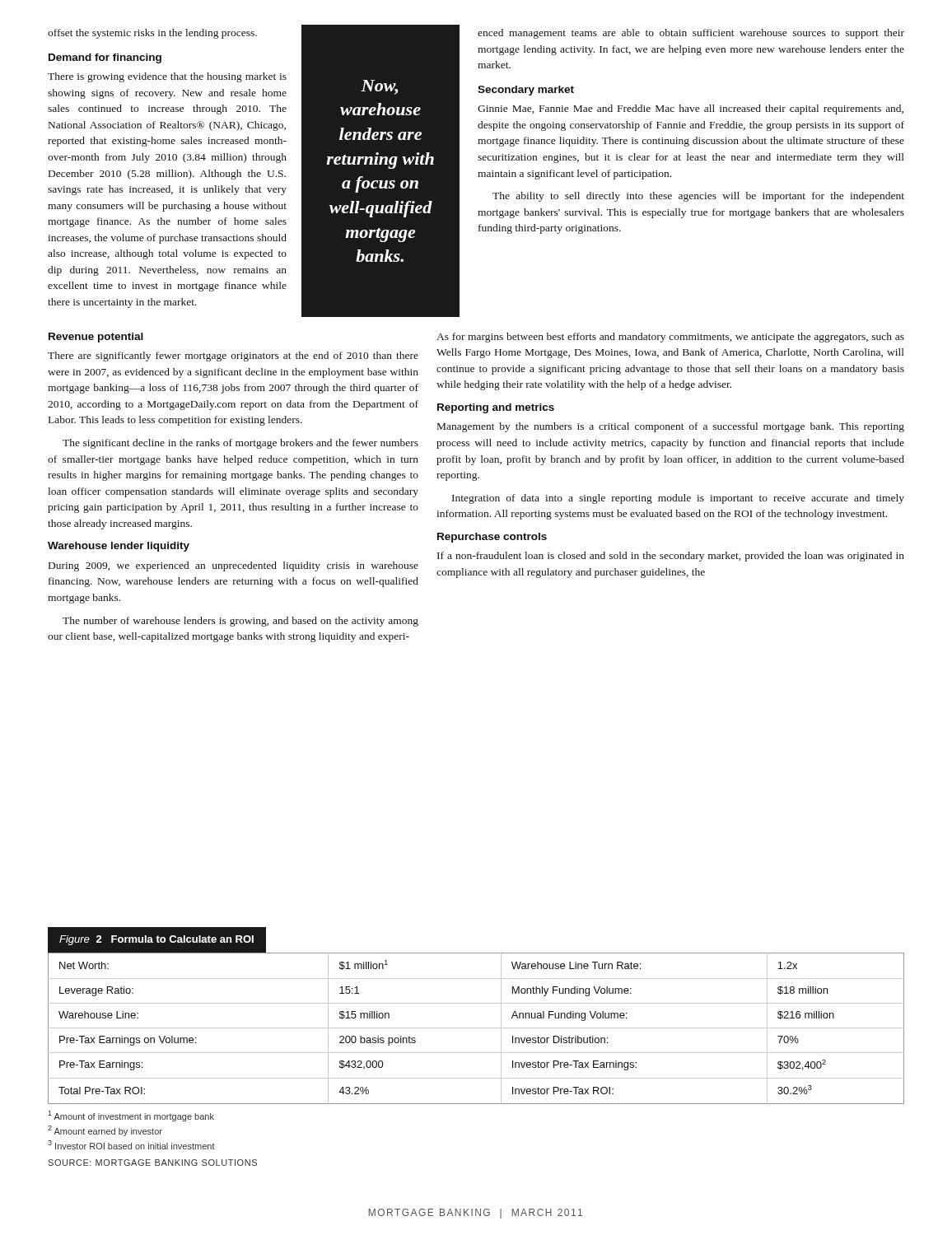Select the section header containing "Repurchase controls"
Viewport: 952px width, 1235px height.
point(492,538)
